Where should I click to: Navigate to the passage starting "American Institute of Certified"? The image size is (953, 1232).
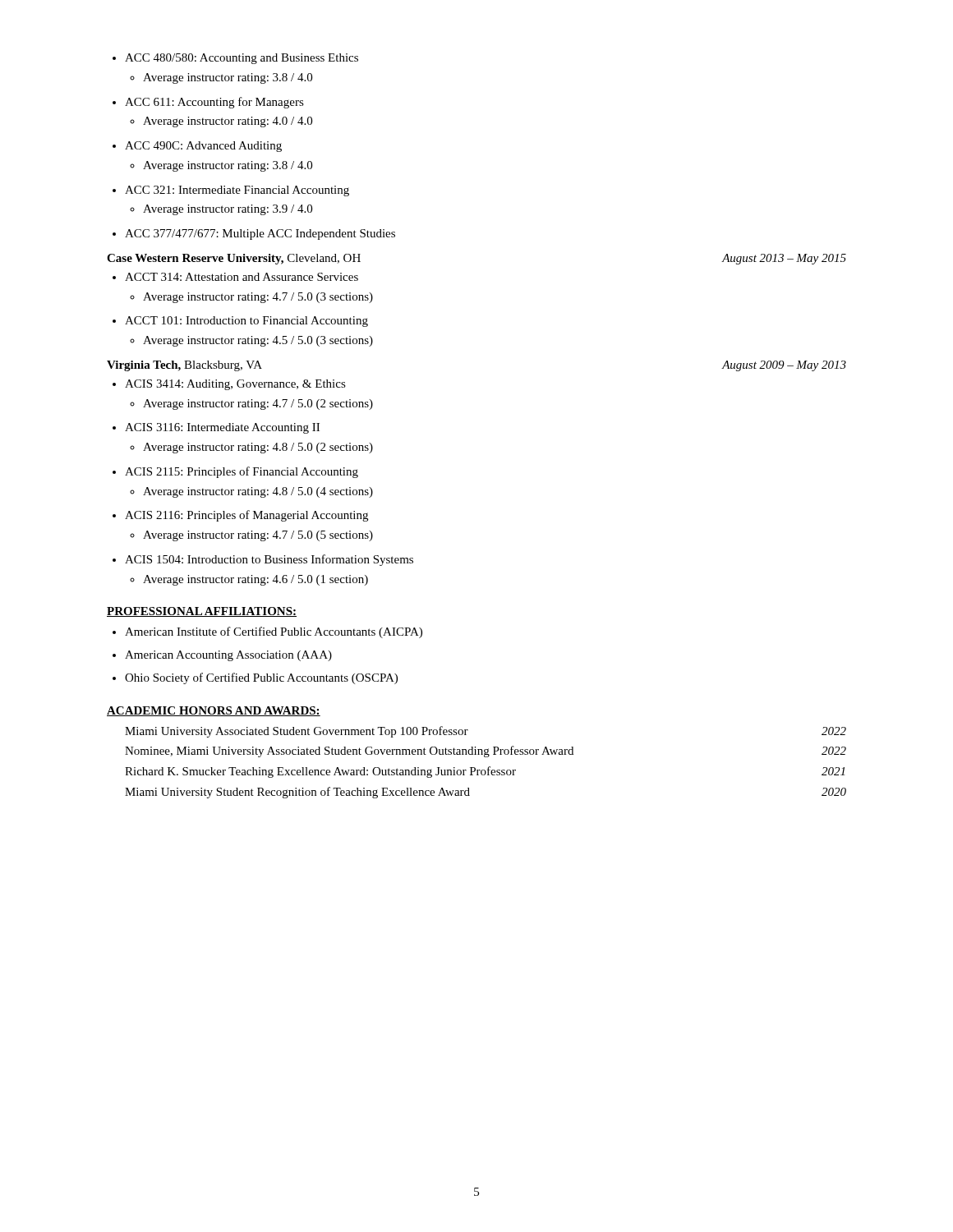267,632
